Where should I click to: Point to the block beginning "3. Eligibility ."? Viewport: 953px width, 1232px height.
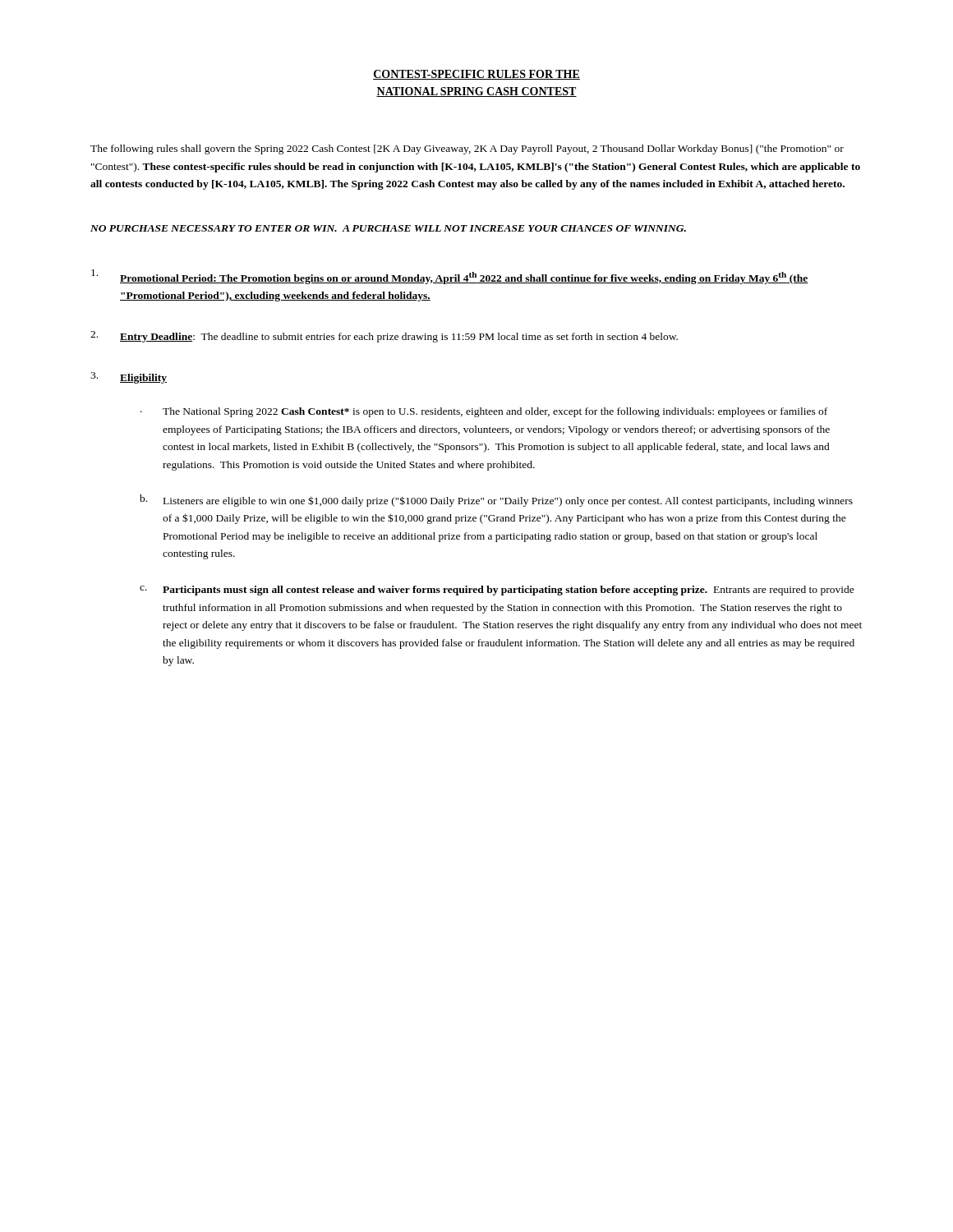(x=476, y=519)
